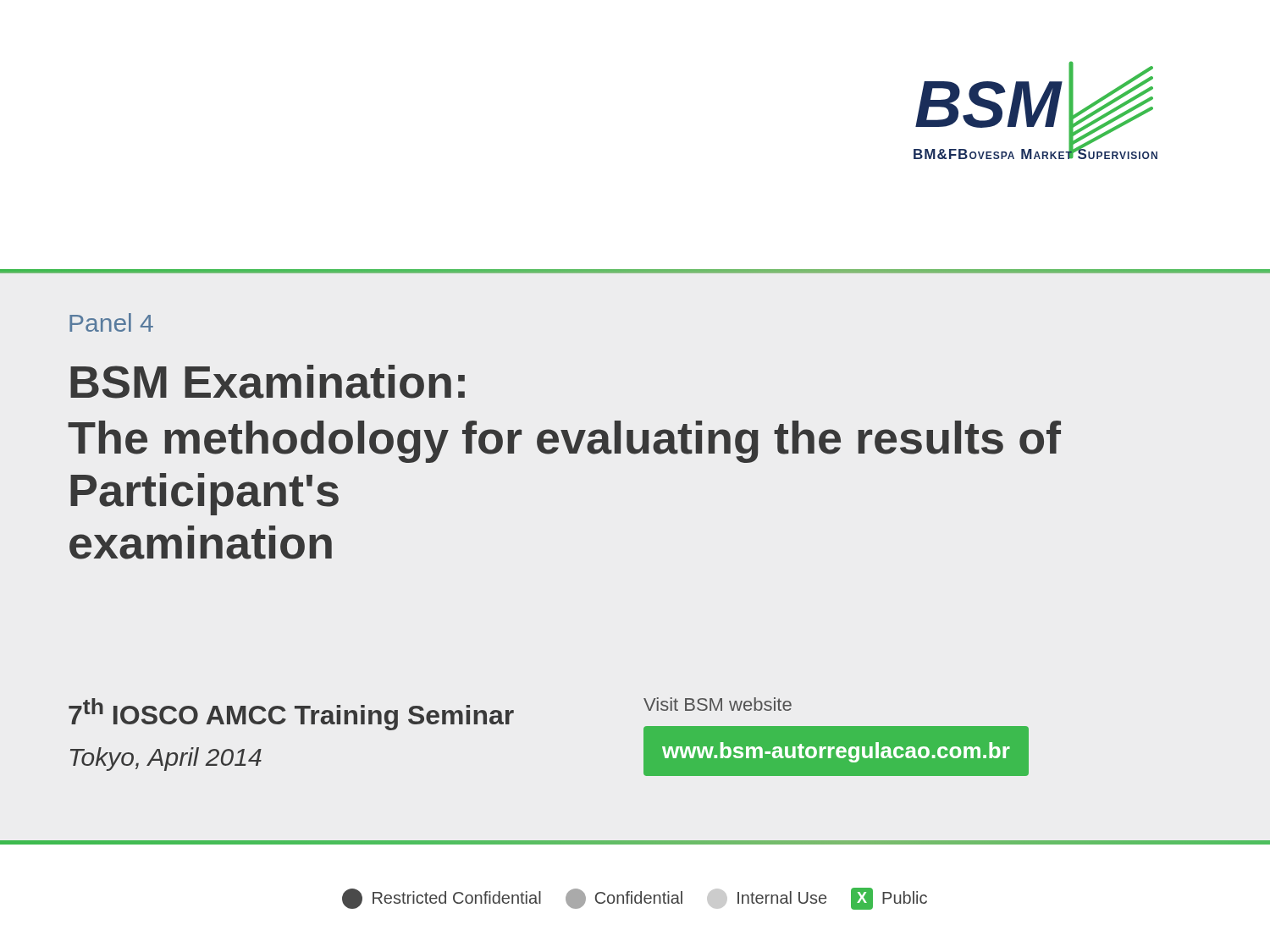Click on the text containing "Tokyo, April 2014"

tap(165, 757)
